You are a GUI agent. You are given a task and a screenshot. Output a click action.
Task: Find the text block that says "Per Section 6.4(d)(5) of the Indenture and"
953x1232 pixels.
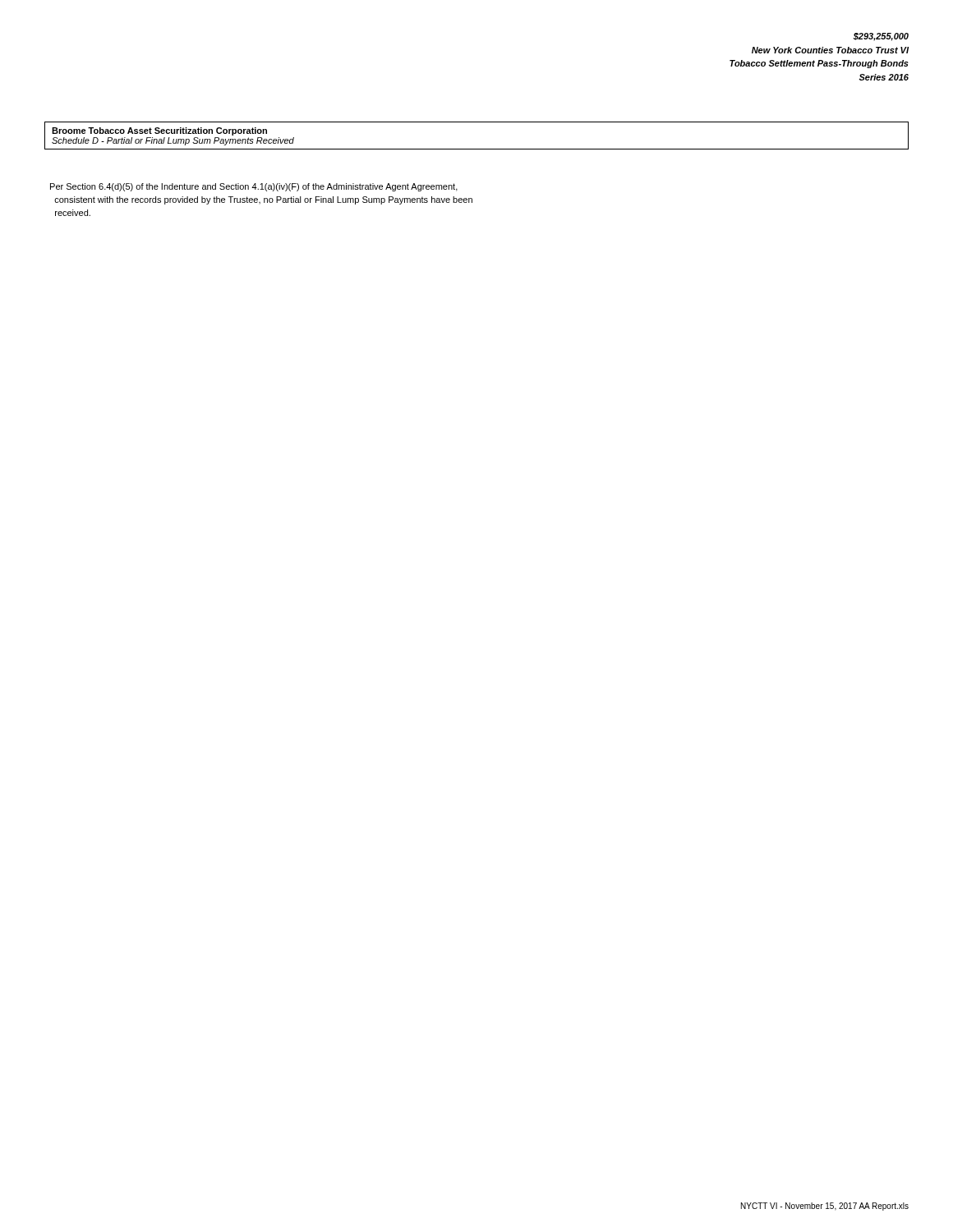click(259, 200)
